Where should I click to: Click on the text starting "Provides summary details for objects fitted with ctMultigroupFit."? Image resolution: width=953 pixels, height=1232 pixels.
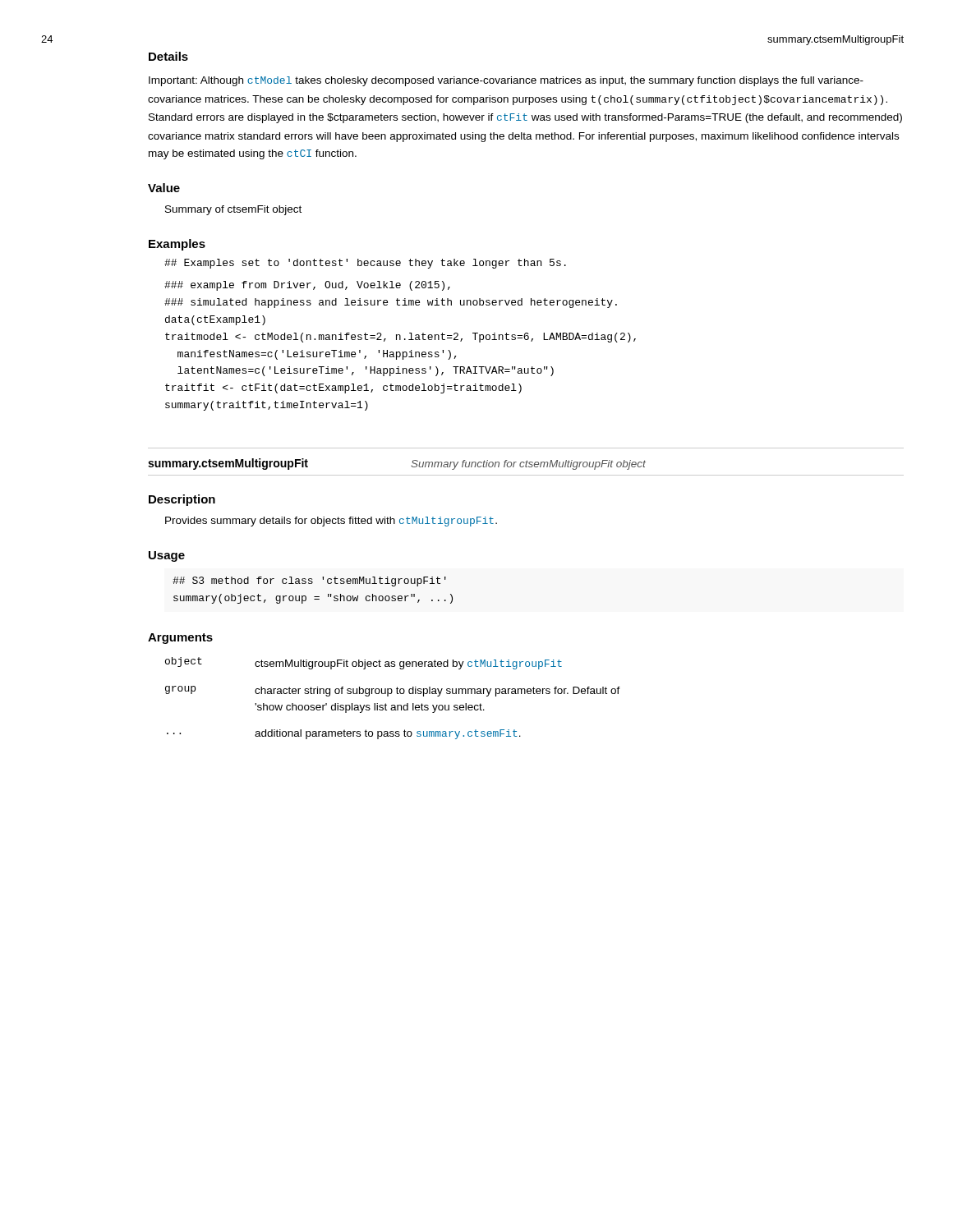(331, 521)
